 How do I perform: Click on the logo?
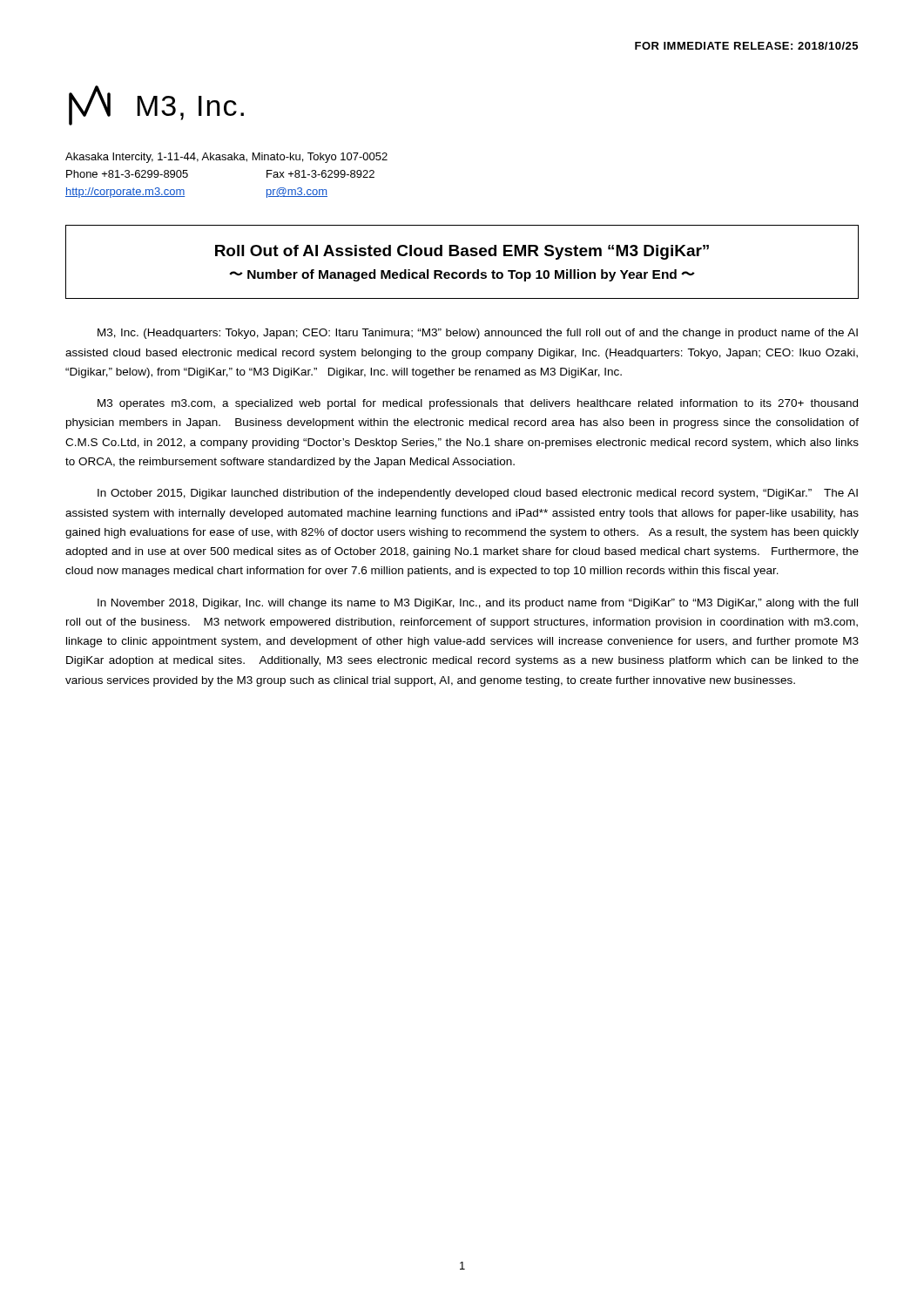(462, 105)
